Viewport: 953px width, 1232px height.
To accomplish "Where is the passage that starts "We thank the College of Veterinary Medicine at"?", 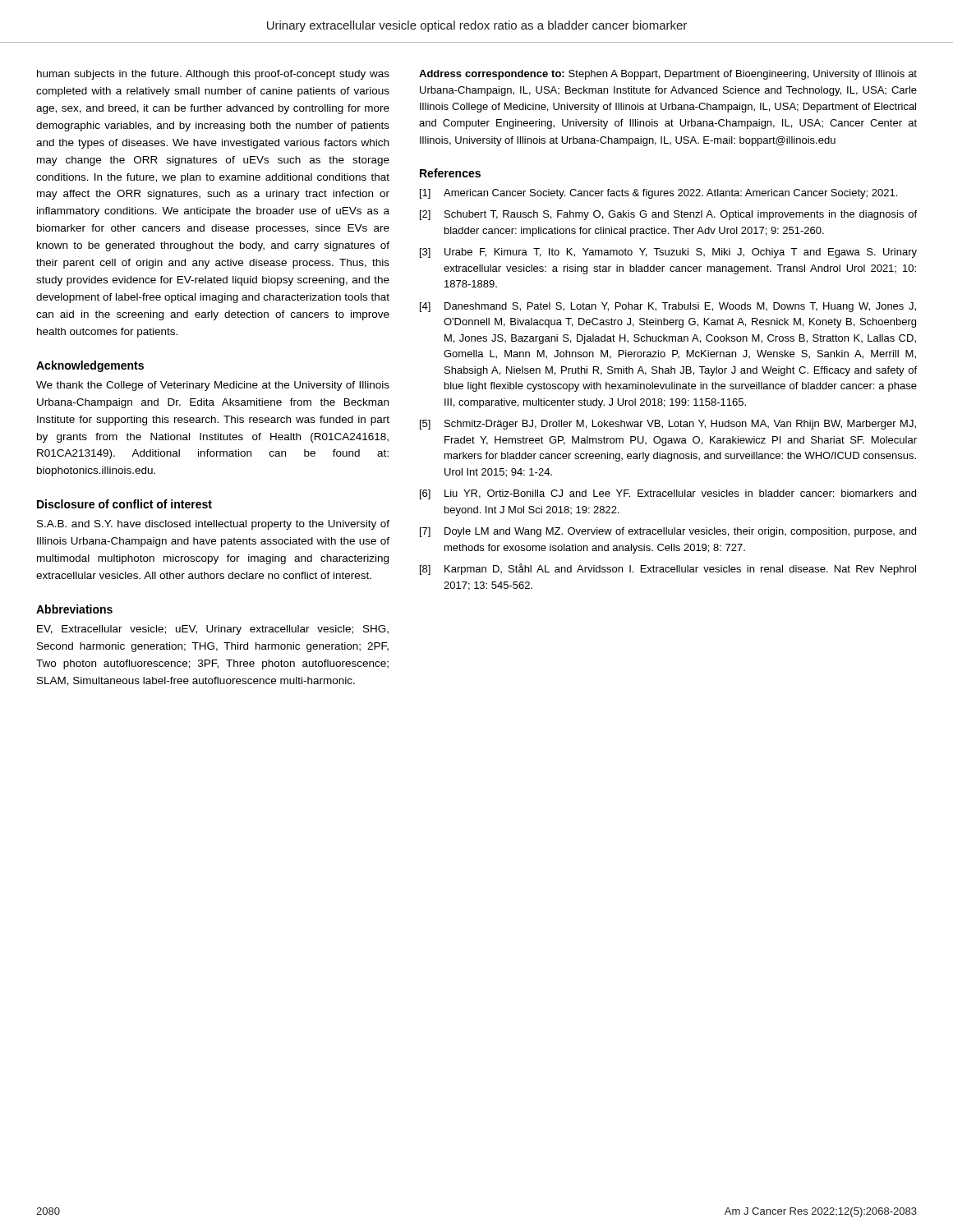I will pyautogui.click(x=213, y=428).
